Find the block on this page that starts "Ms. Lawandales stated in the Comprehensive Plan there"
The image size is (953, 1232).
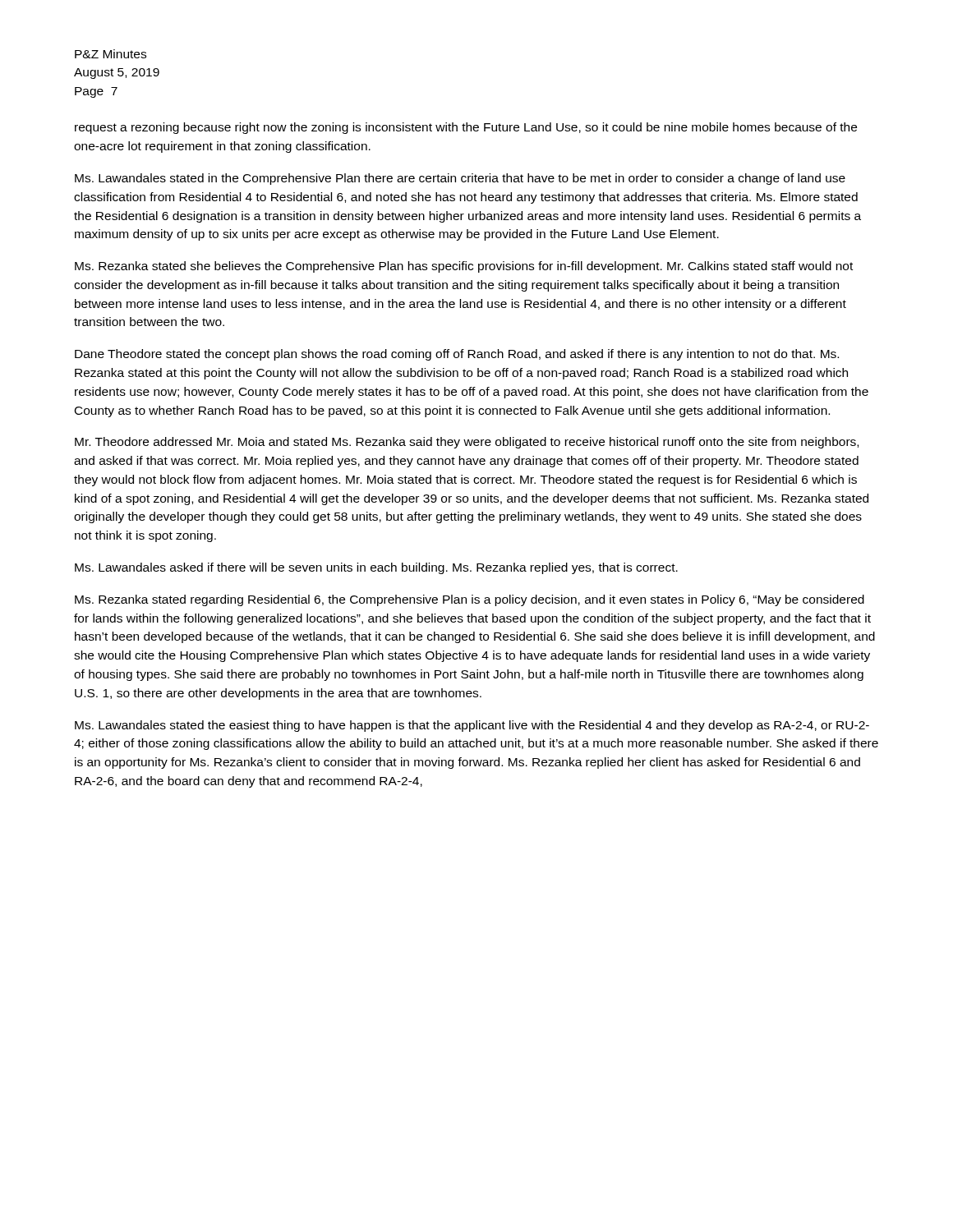click(468, 206)
